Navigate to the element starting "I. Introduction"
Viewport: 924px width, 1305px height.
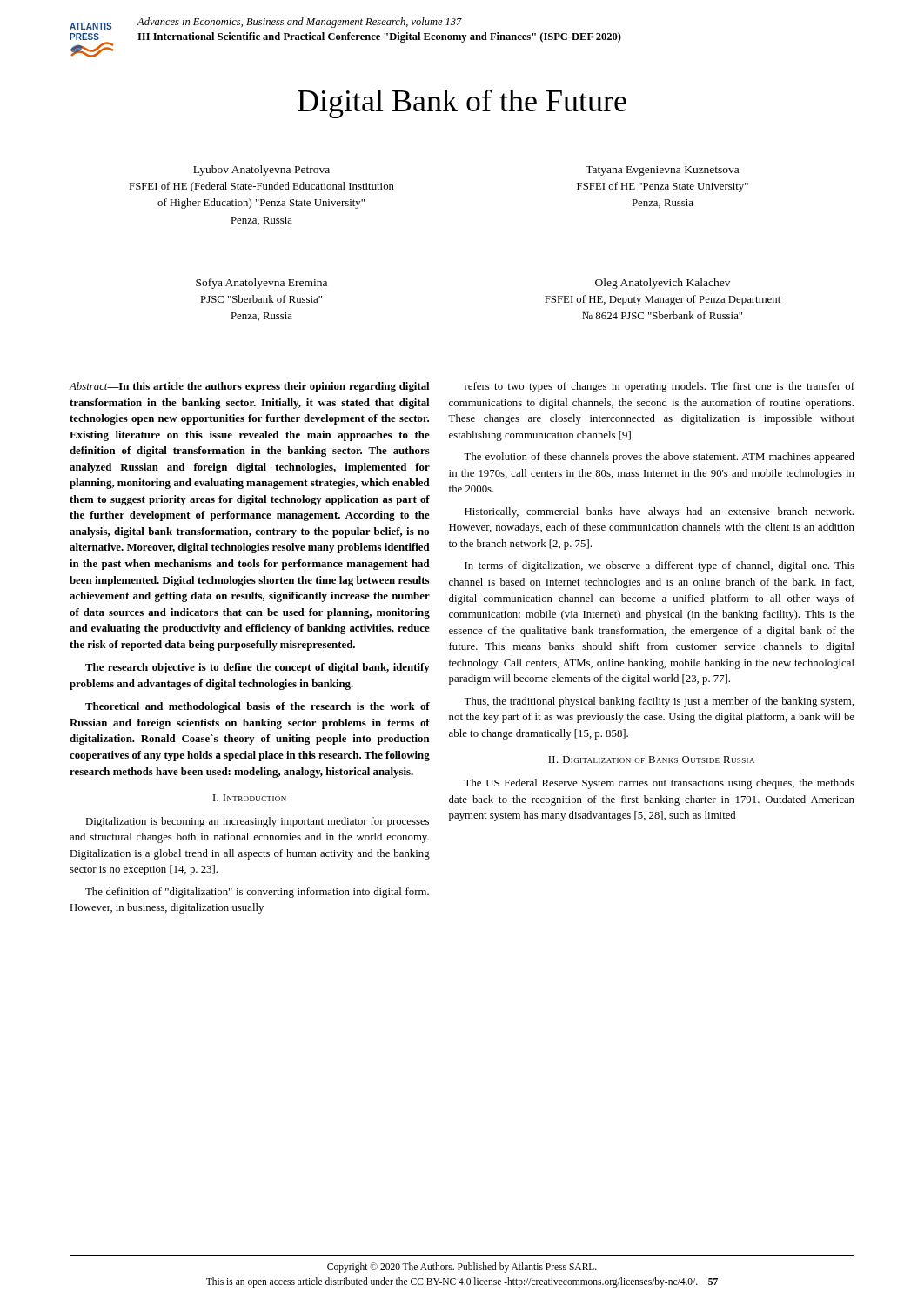tap(250, 798)
